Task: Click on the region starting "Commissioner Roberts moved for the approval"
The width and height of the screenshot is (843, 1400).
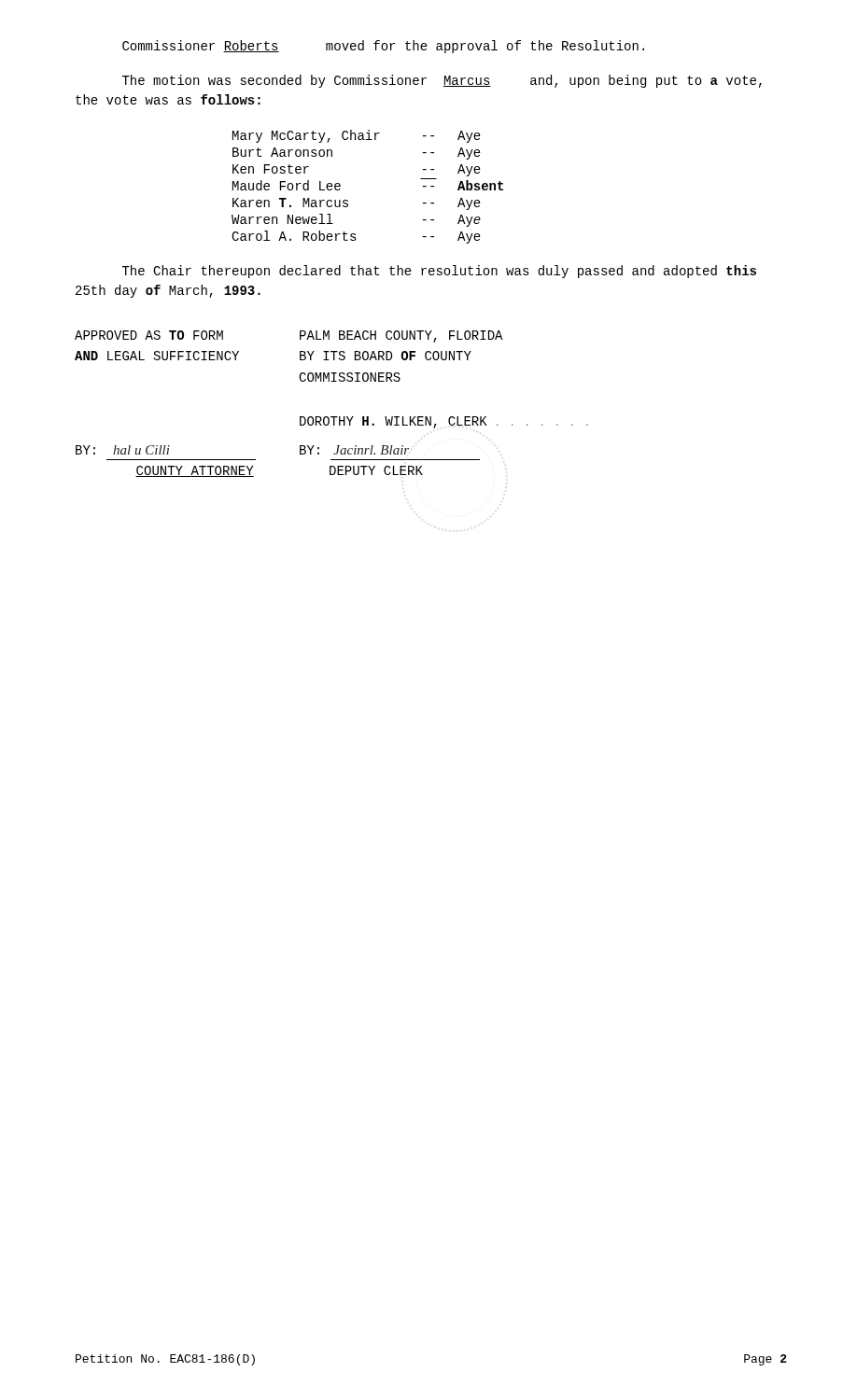Action: pyautogui.click(x=361, y=47)
